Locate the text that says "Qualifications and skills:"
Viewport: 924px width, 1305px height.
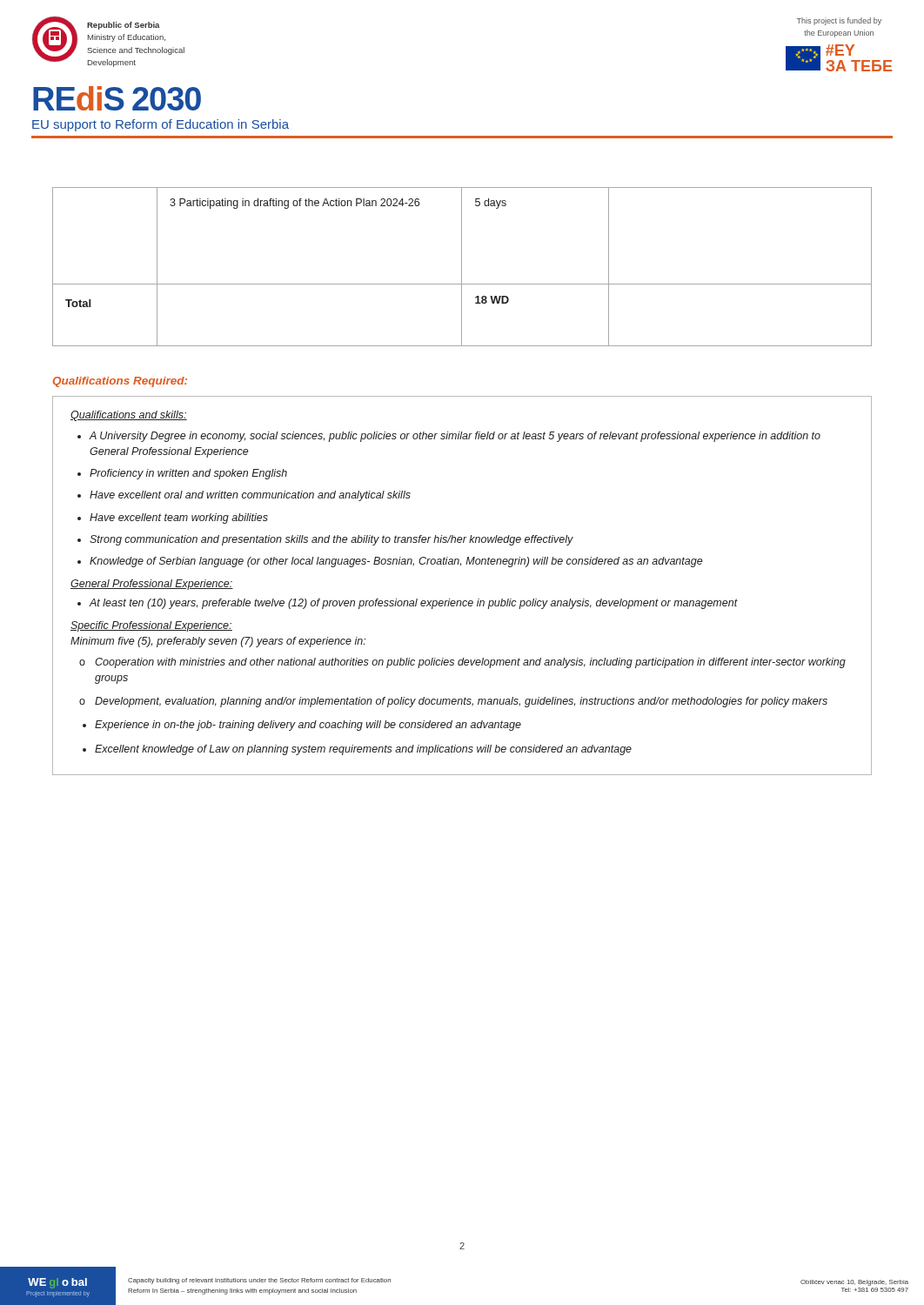pos(129,415)
